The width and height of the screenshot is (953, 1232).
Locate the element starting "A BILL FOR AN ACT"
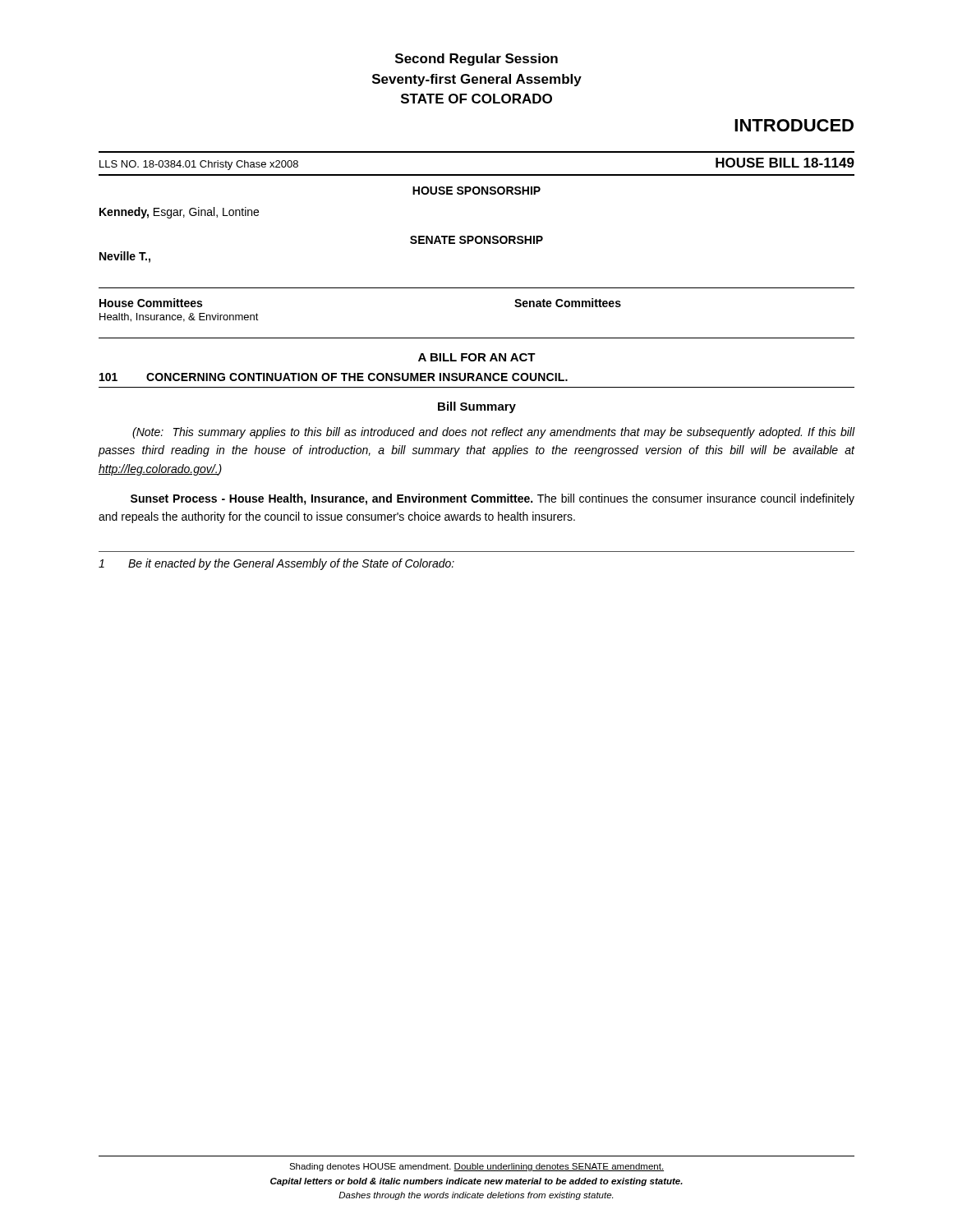click(476, 357)
